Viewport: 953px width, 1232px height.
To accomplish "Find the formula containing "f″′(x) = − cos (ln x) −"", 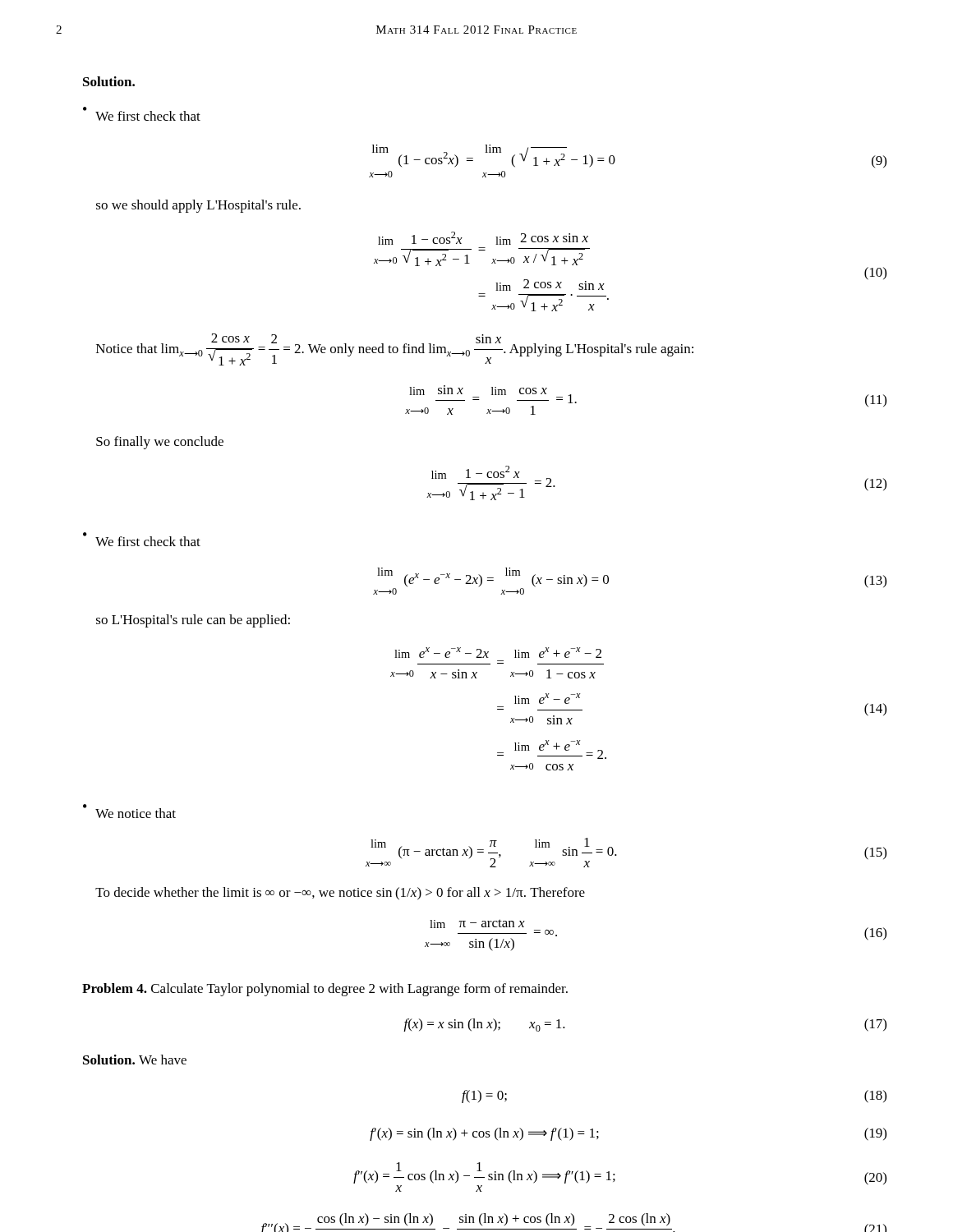I will click(574, 1220).
